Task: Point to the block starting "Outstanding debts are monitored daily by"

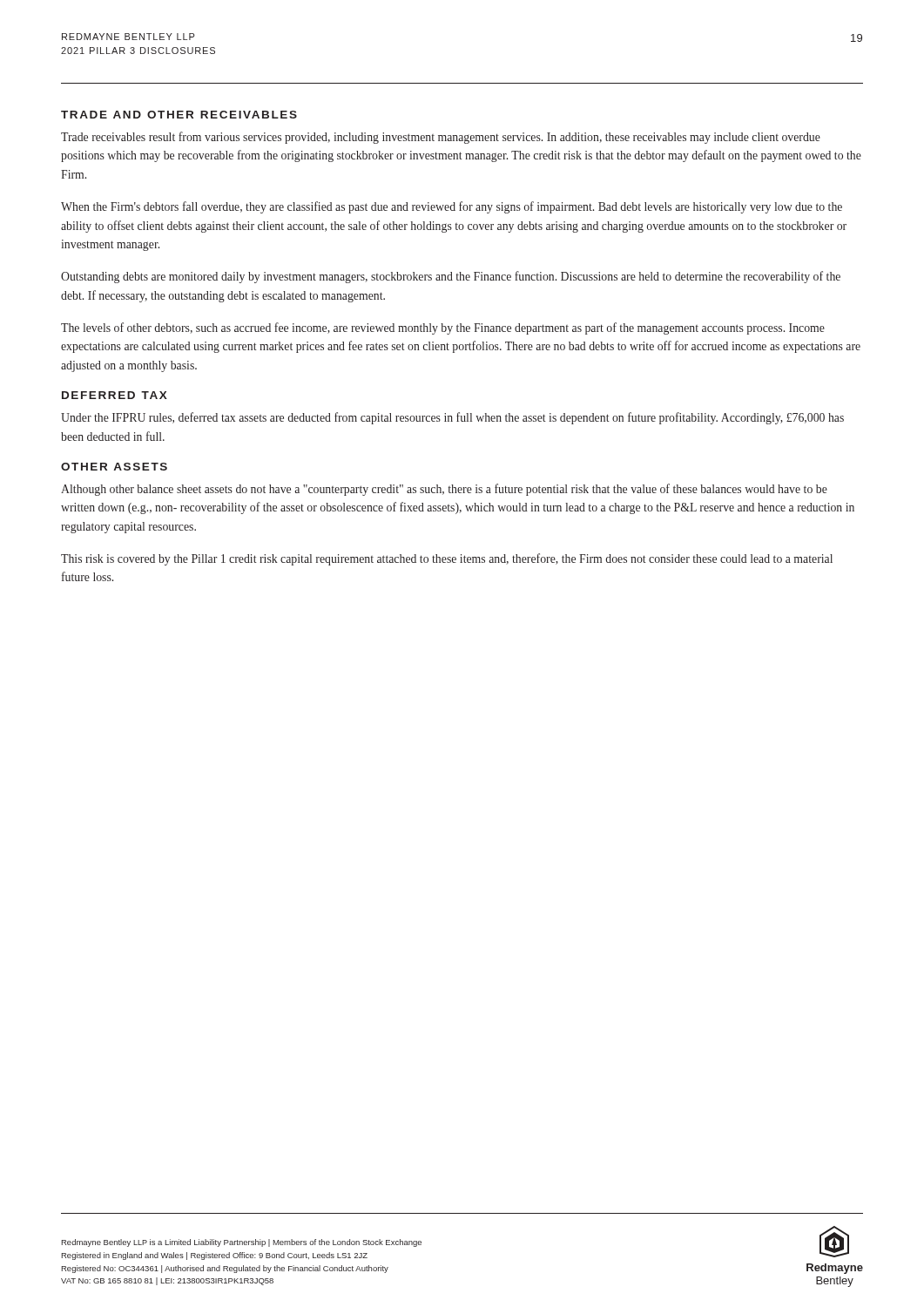Action: pos(451,286)
